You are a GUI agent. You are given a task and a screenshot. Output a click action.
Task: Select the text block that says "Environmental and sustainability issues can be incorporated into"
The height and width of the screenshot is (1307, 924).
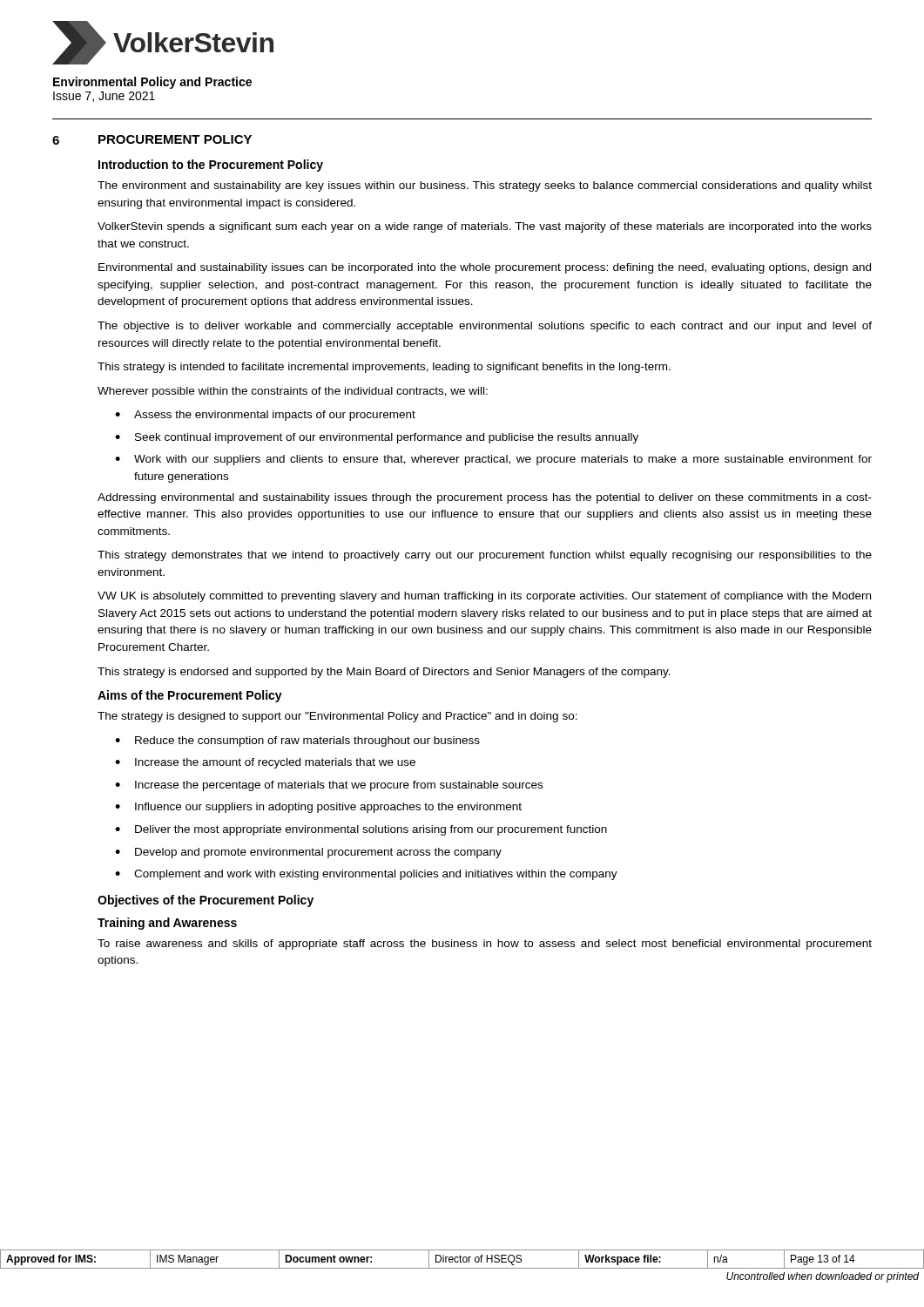pyautogui.click(x=485, y=284)
